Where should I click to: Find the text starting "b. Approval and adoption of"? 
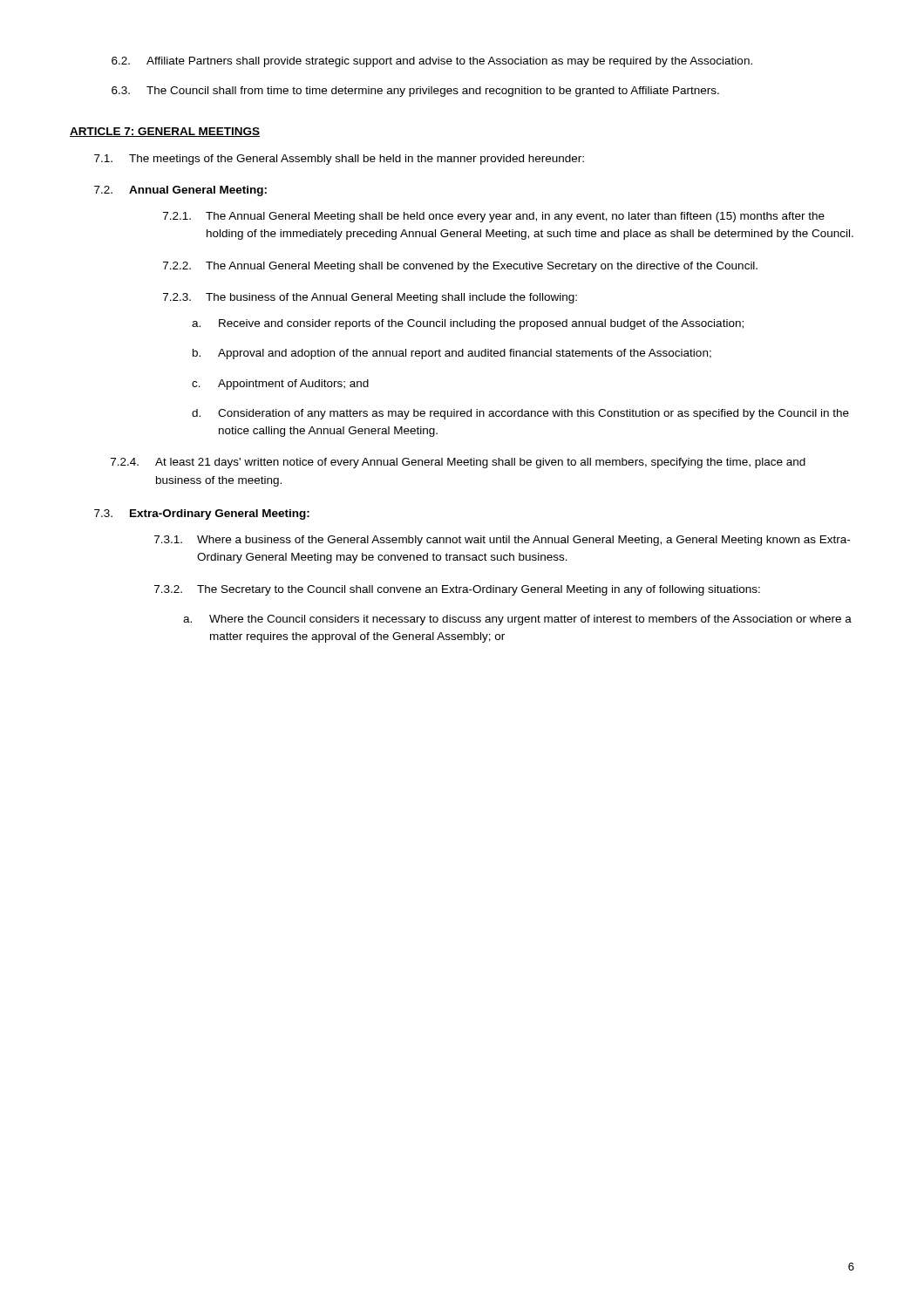523,353
